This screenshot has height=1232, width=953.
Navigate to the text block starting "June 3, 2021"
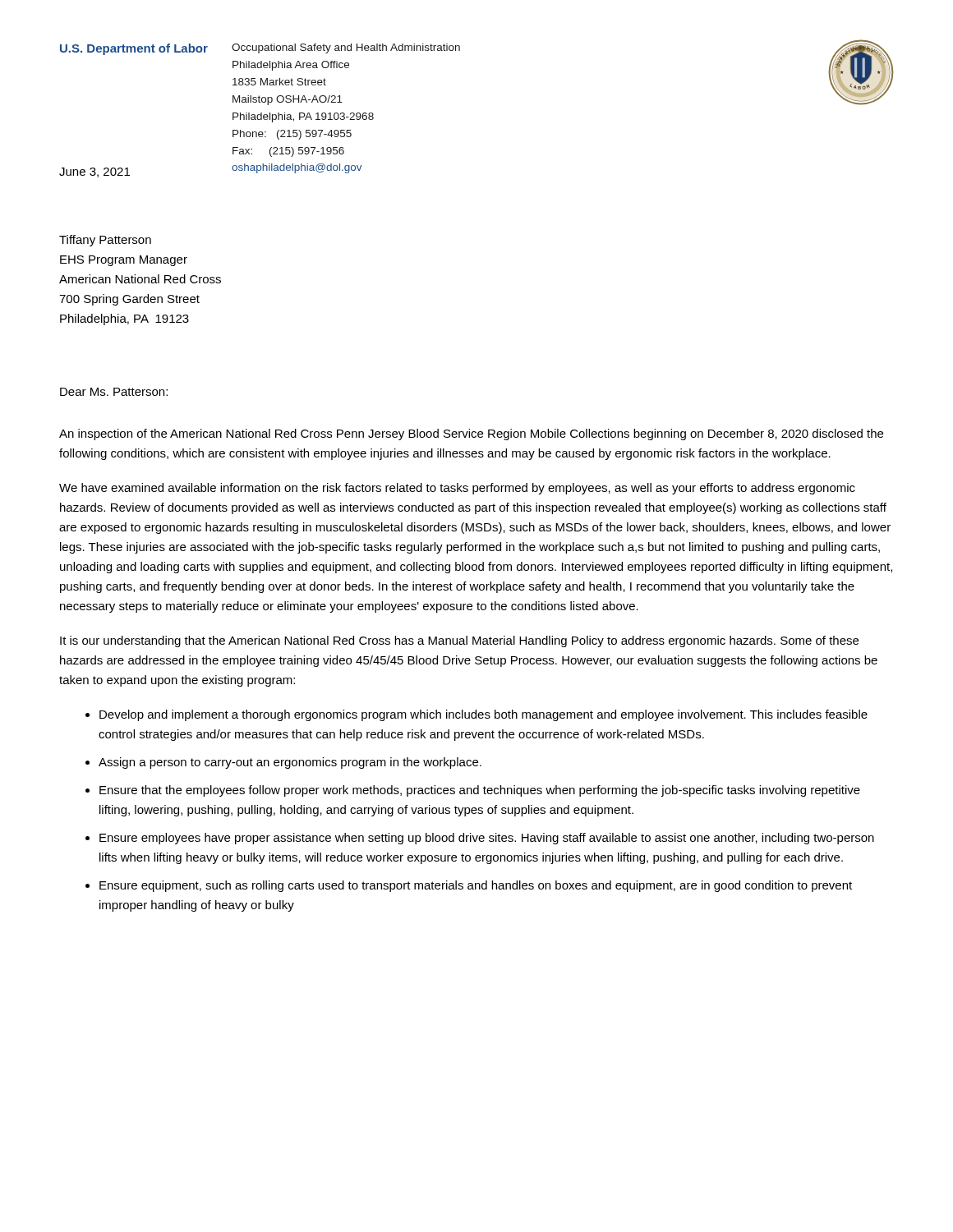95,171
